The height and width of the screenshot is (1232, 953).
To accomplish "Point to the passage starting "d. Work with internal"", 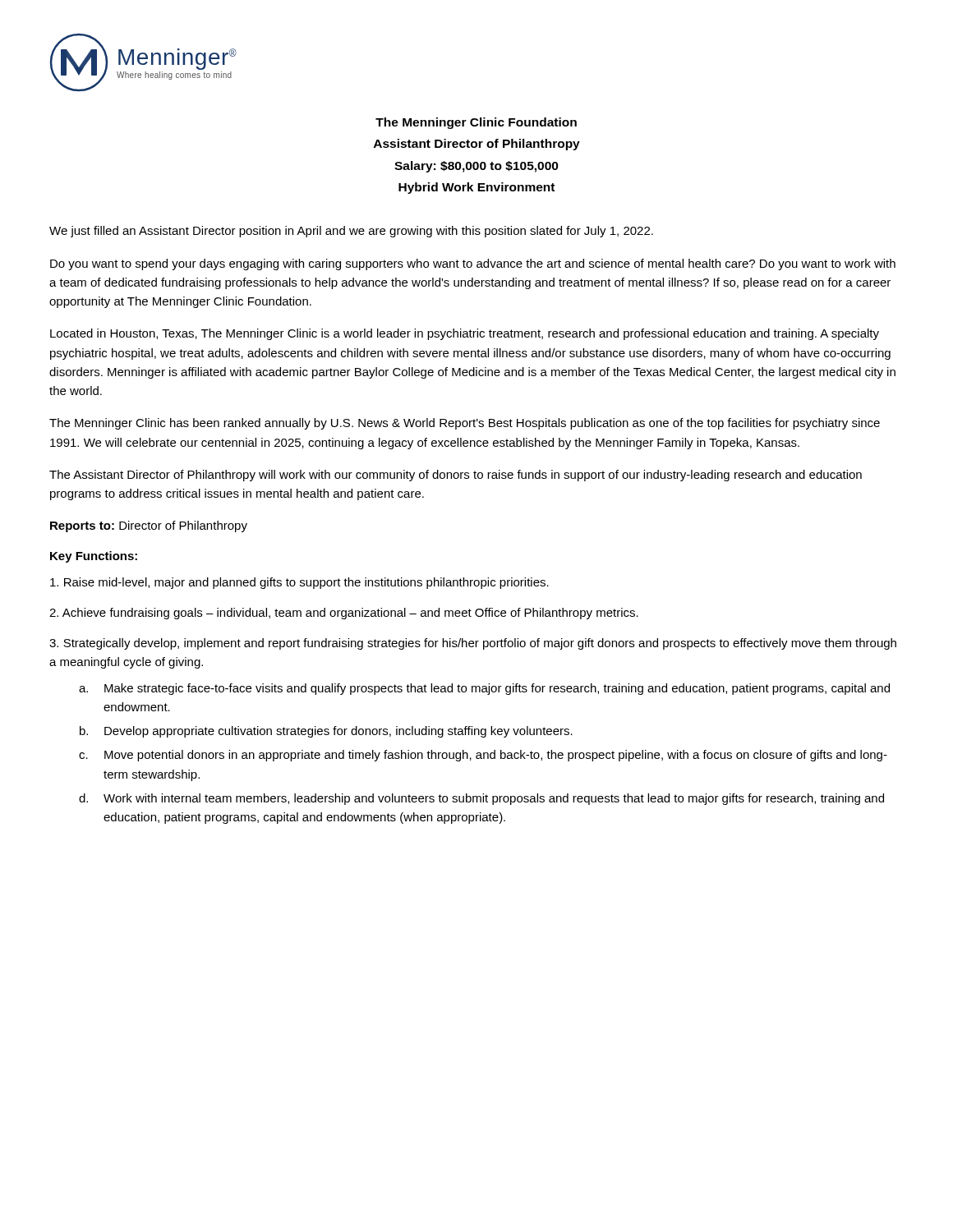I will point(476,807).
